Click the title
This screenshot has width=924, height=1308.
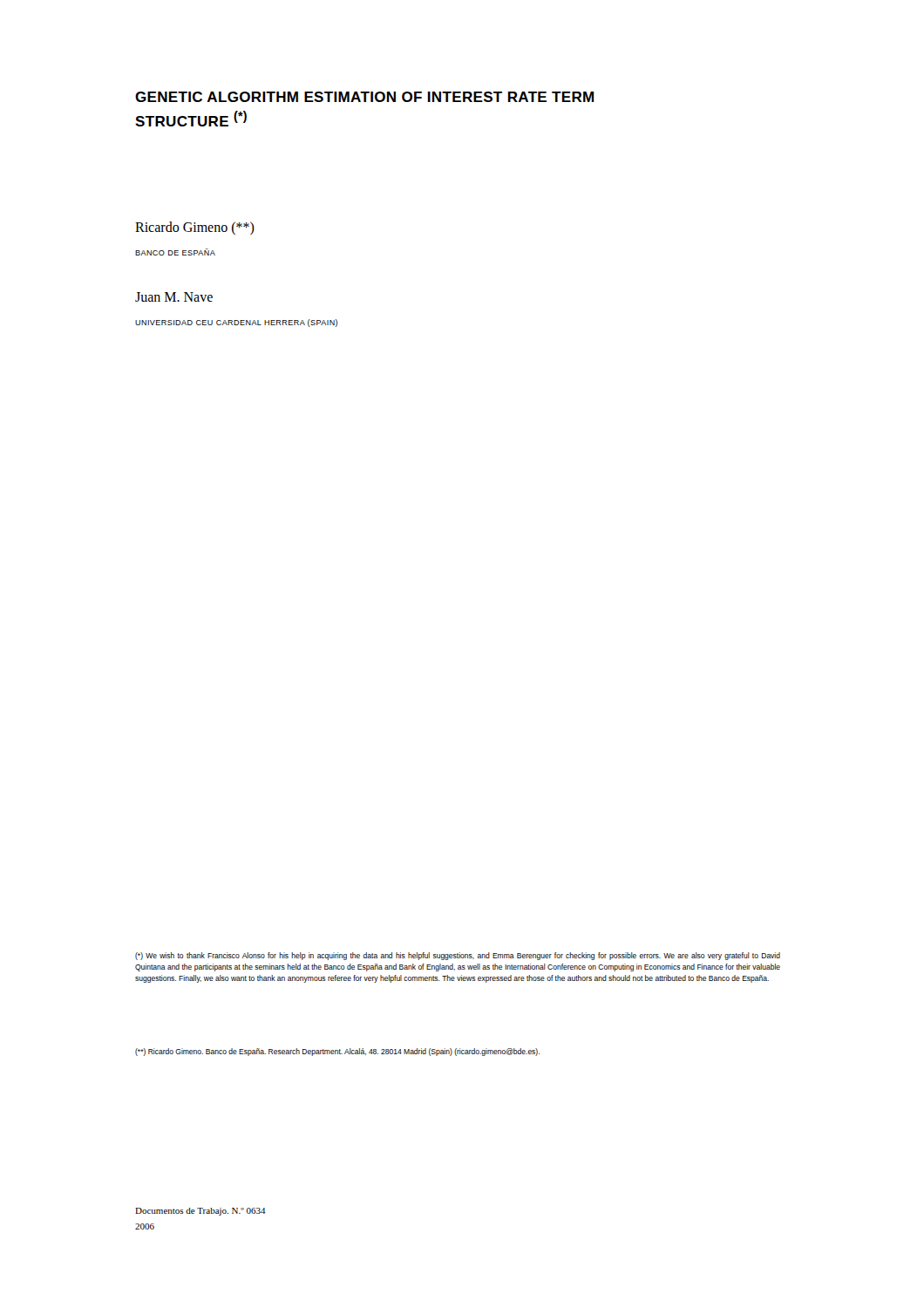tap(365, 109)
